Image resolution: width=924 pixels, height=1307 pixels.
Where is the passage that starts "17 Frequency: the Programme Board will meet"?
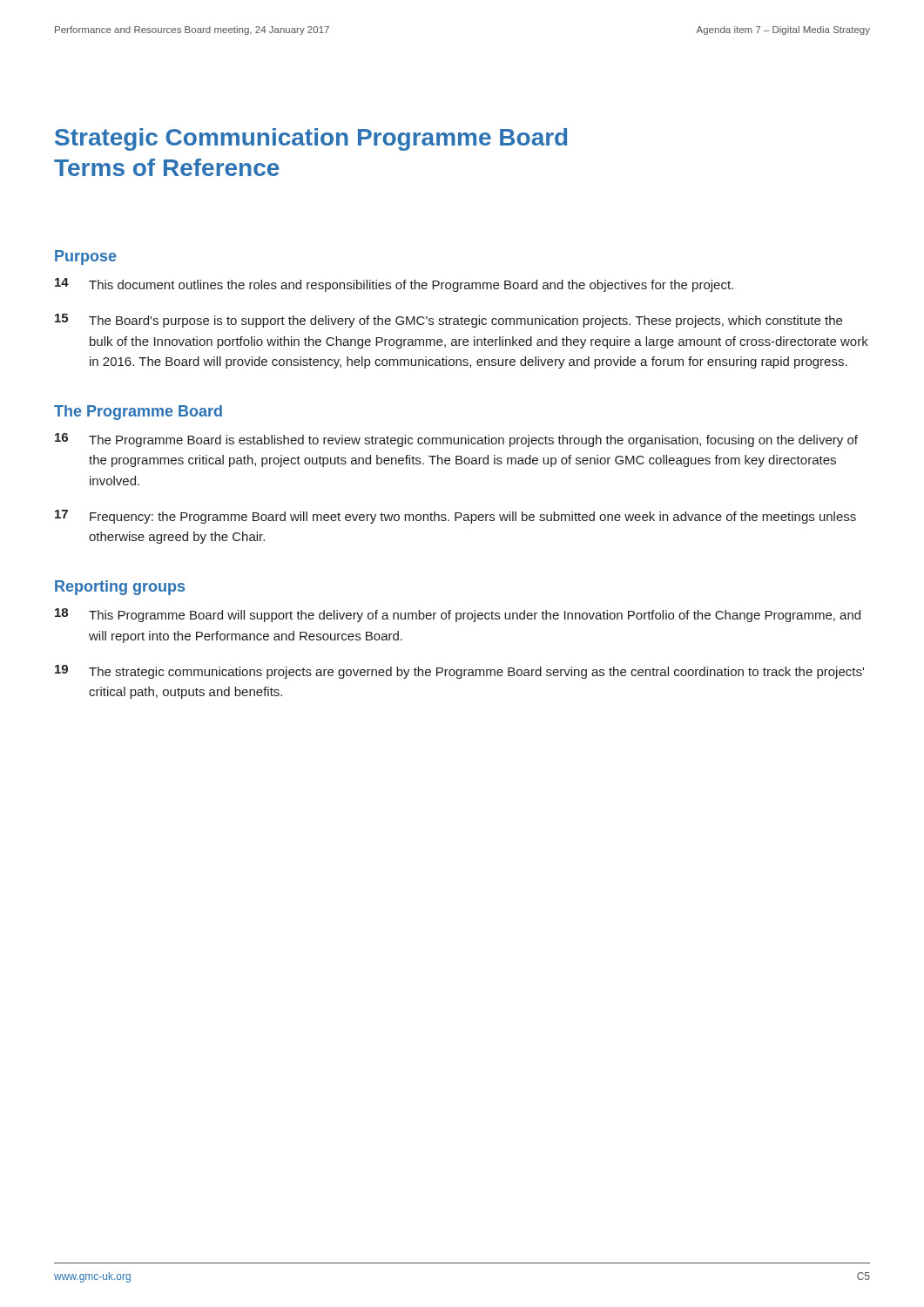point(462,526)
